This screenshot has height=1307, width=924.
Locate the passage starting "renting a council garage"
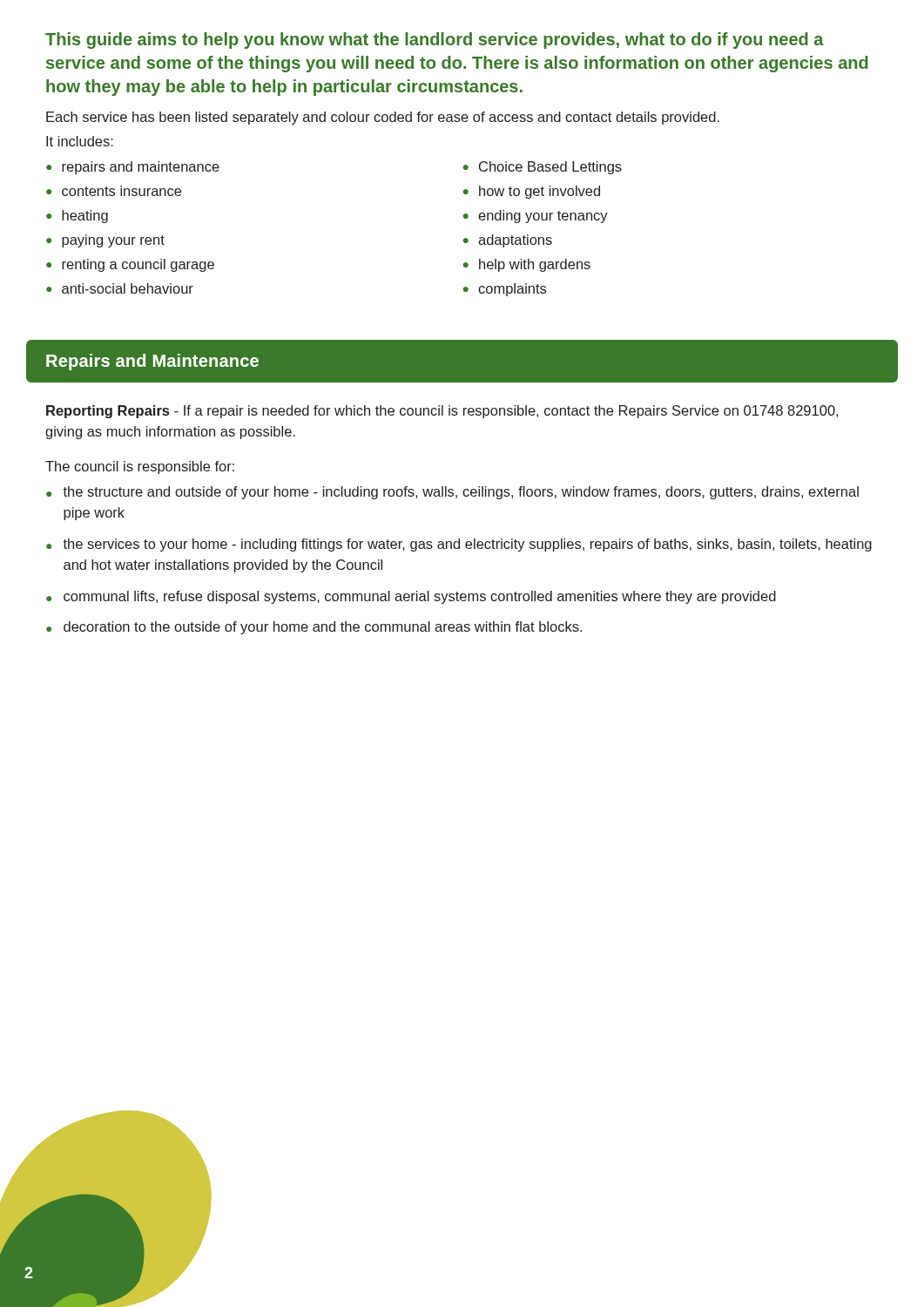pyautogui.click(x=130, y=265)
